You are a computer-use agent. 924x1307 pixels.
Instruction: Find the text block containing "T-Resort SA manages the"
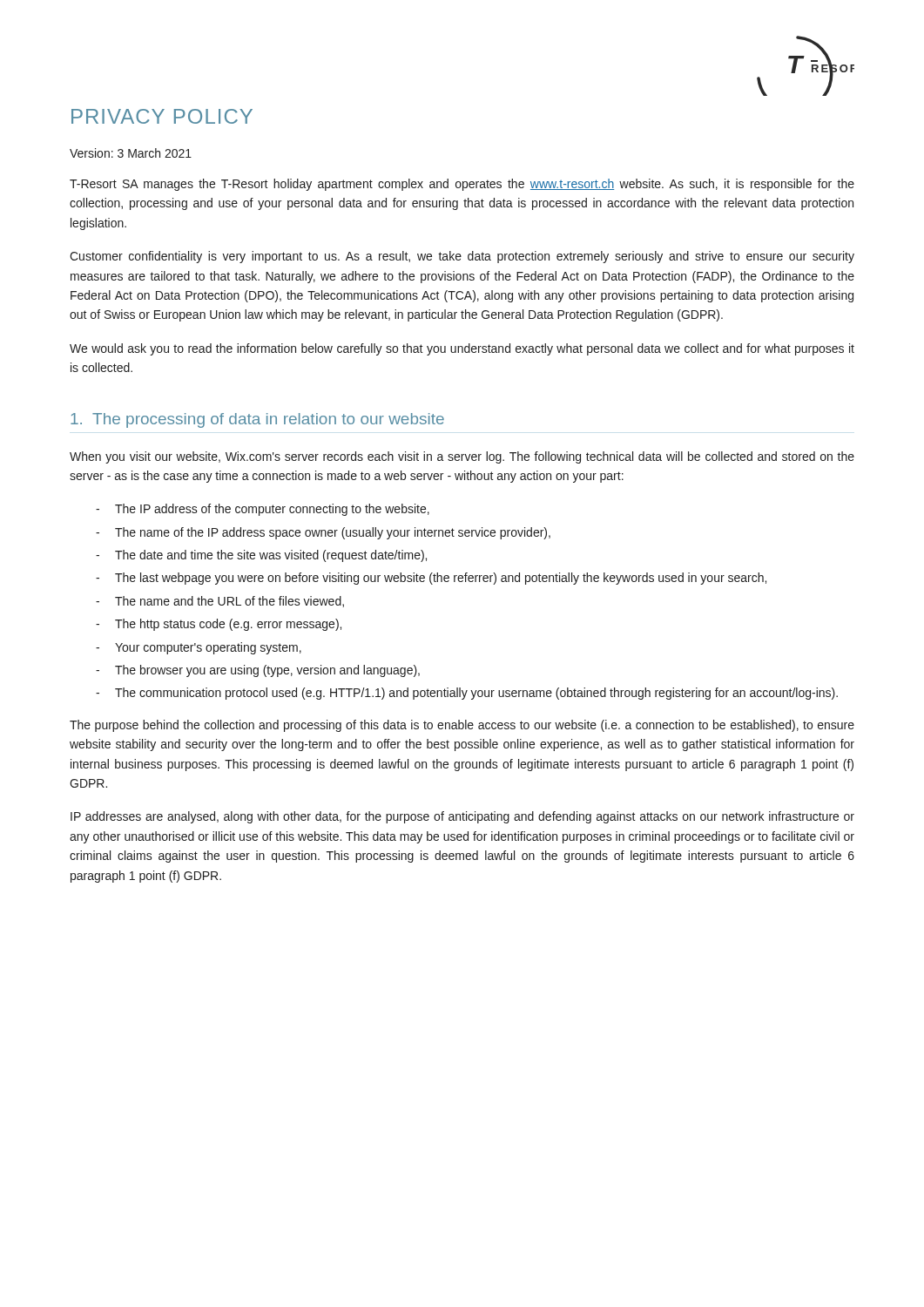pos(462,203)
